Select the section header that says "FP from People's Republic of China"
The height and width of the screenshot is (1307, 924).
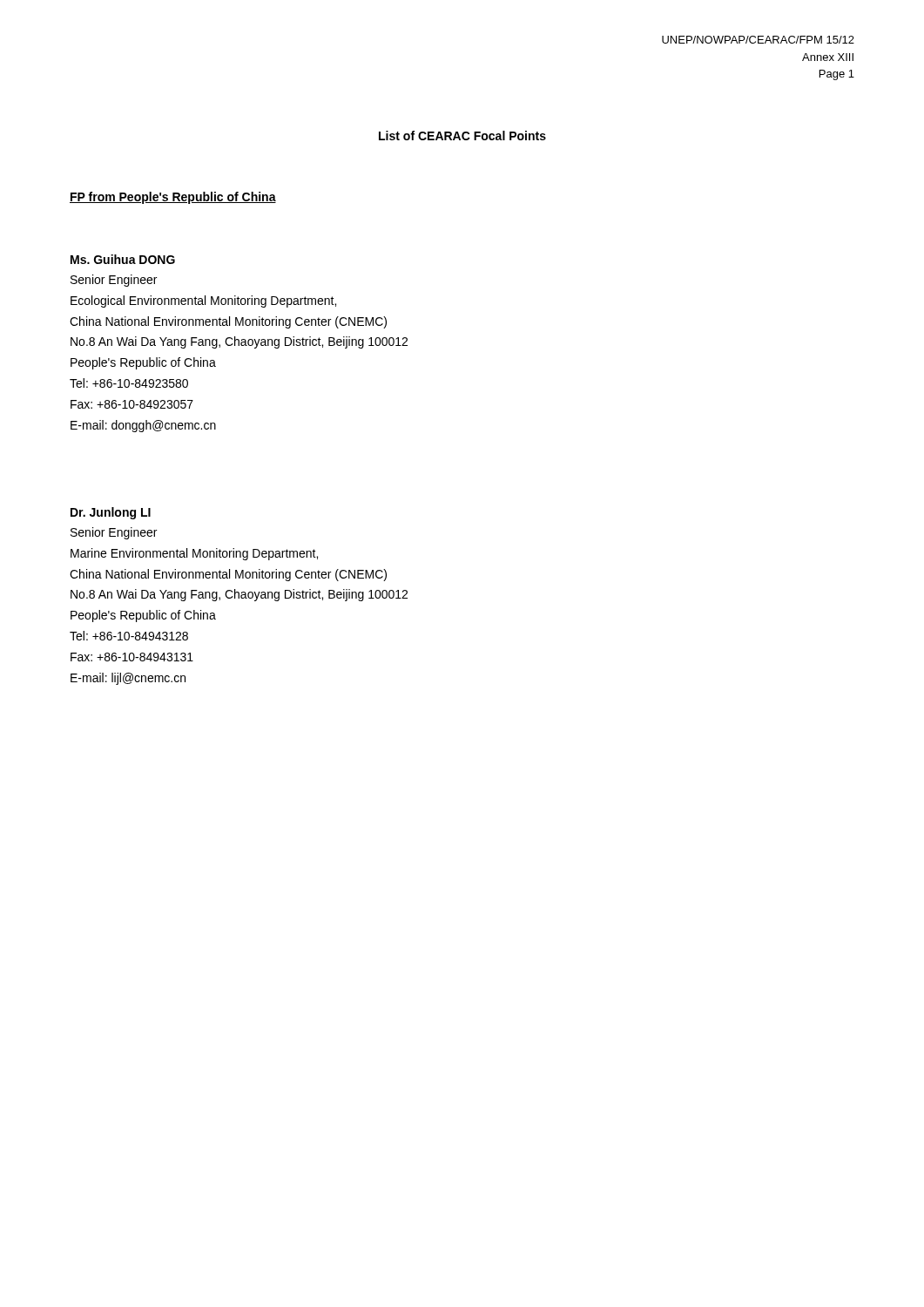pyautogui.click(x=173, y=197)
